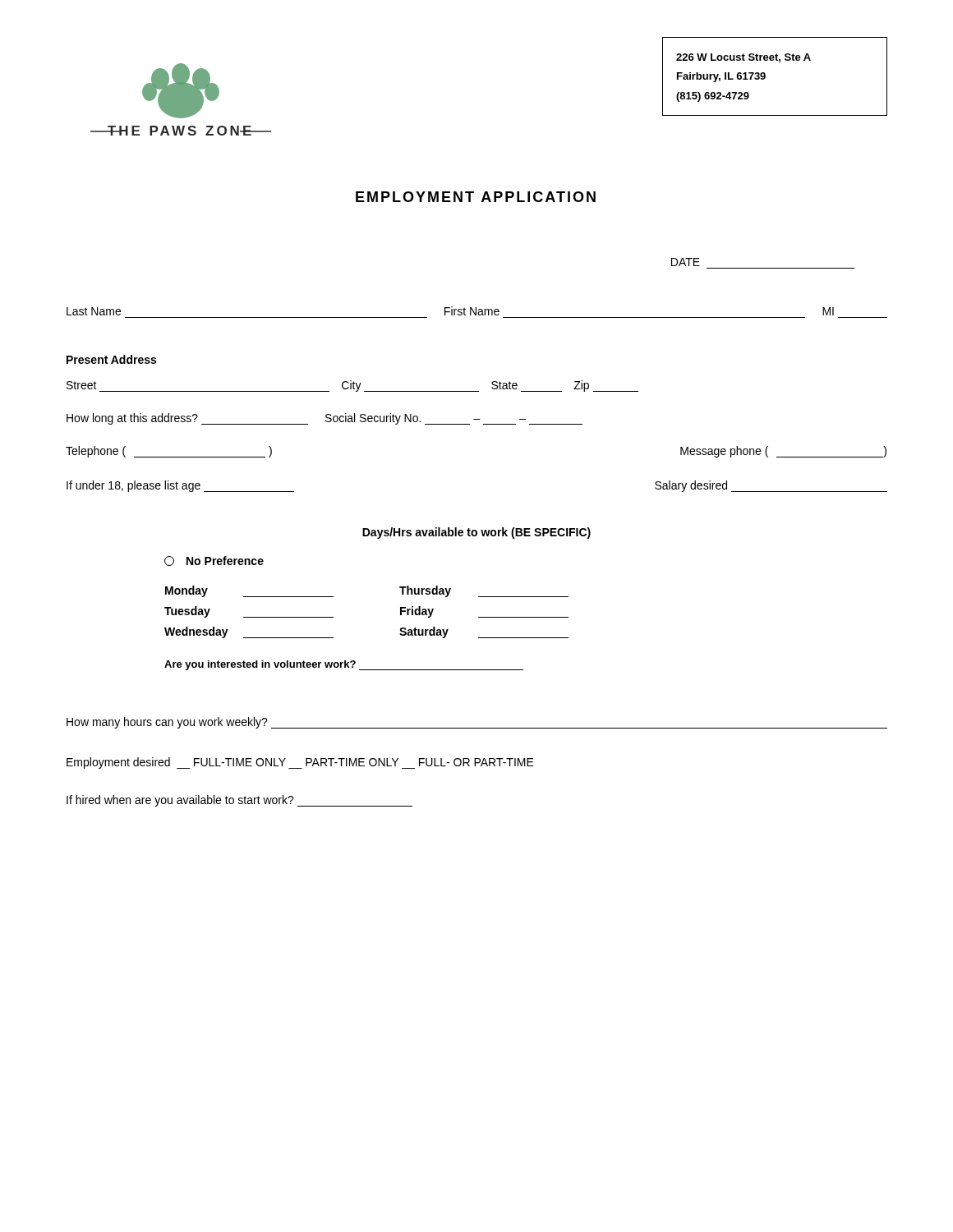
Task: Find the text block that reads "Street City State"
Action: (352, 385)
